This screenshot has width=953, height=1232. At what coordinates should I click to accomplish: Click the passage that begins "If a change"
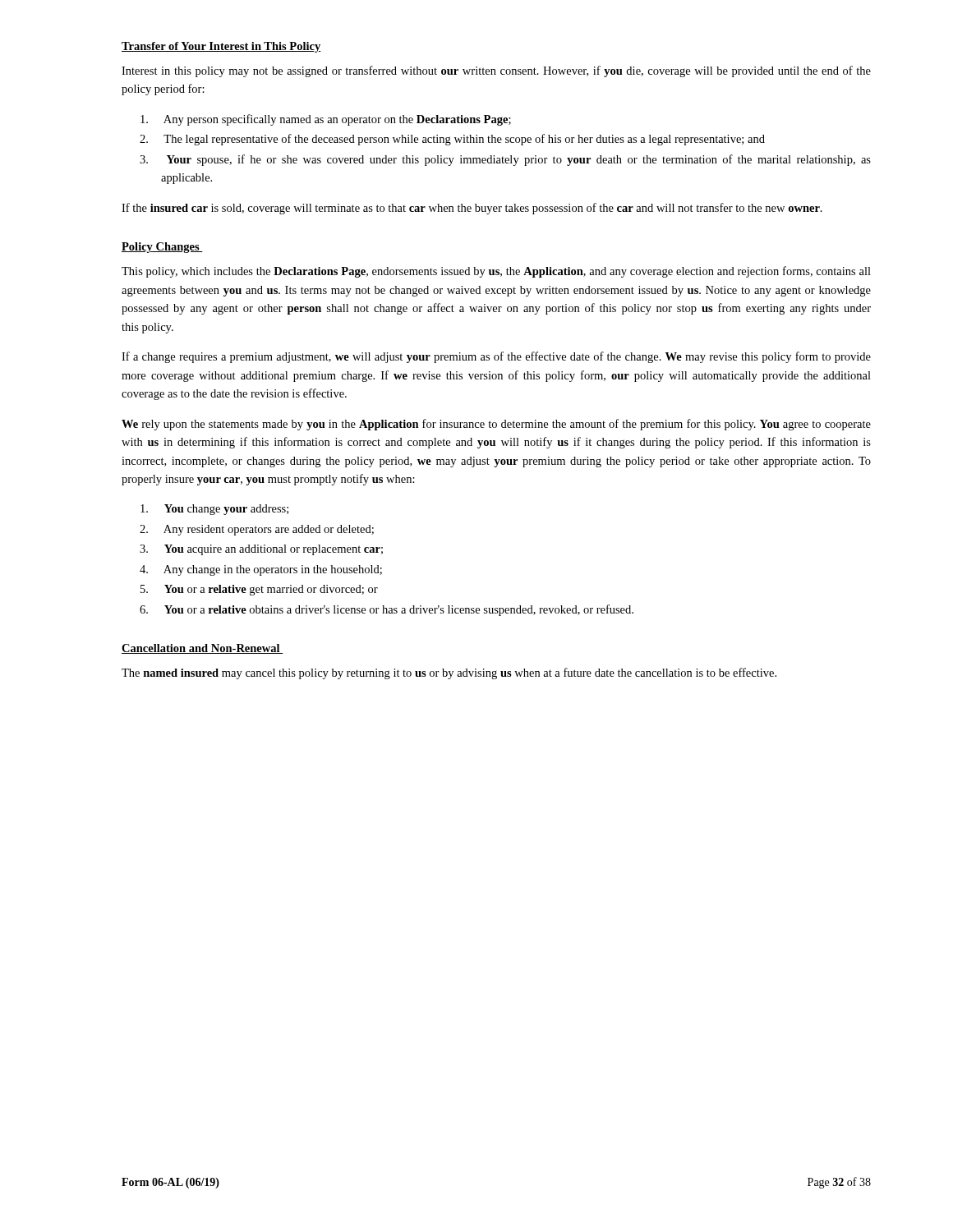[x=496, y=375]
